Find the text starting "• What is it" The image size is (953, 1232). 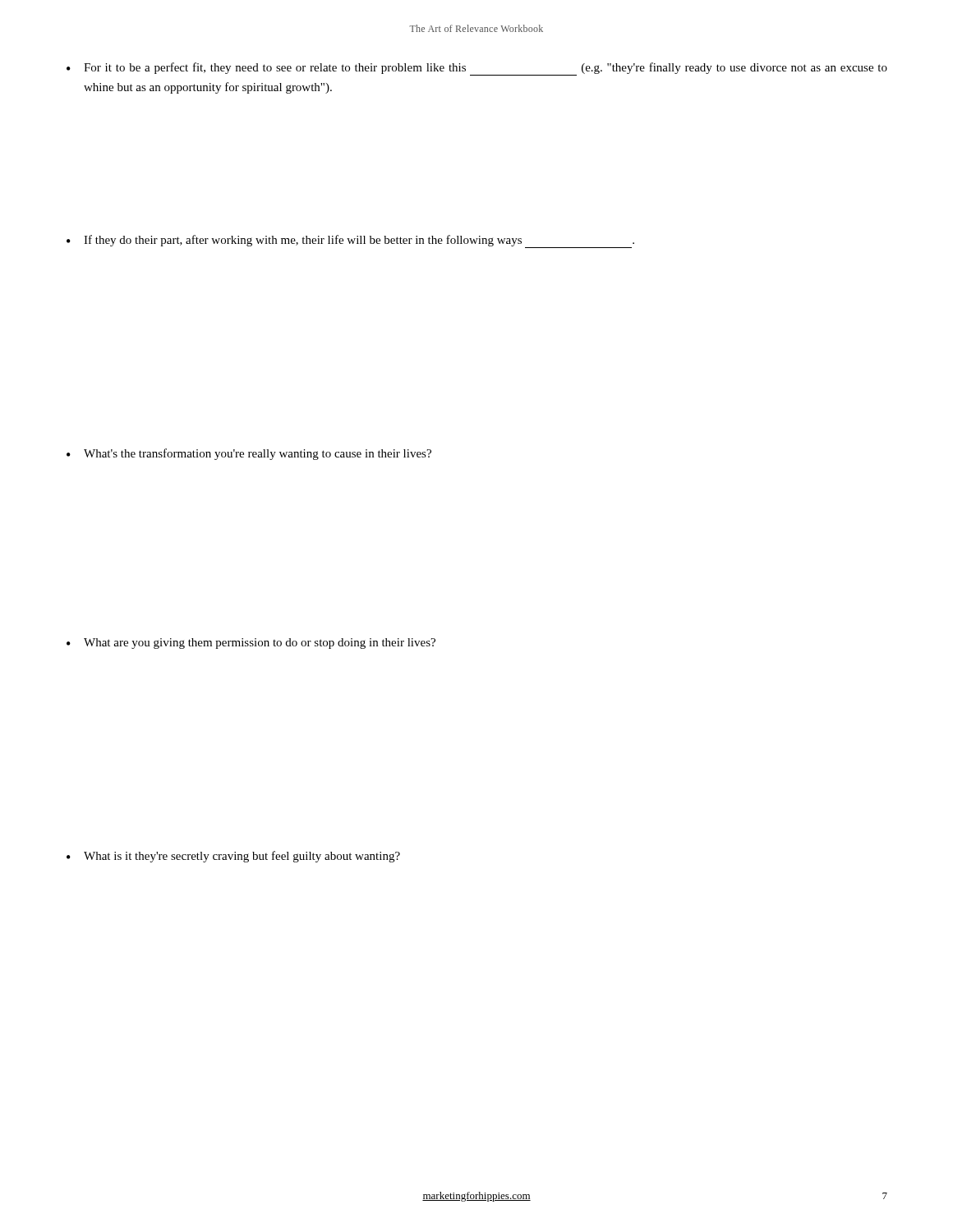233,857
